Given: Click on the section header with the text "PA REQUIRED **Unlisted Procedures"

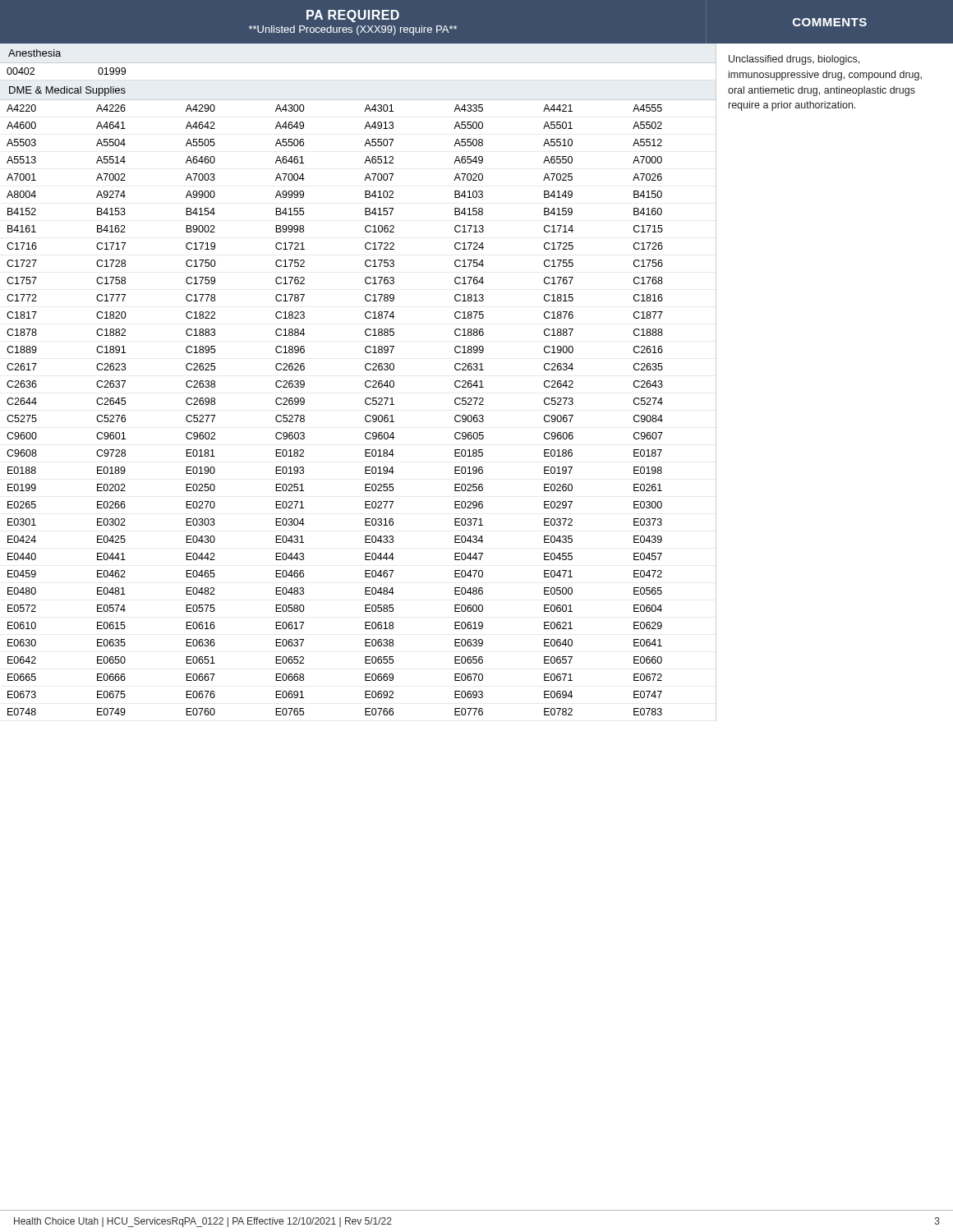Looking at the screenshot, I should click(x=336, y=19).
